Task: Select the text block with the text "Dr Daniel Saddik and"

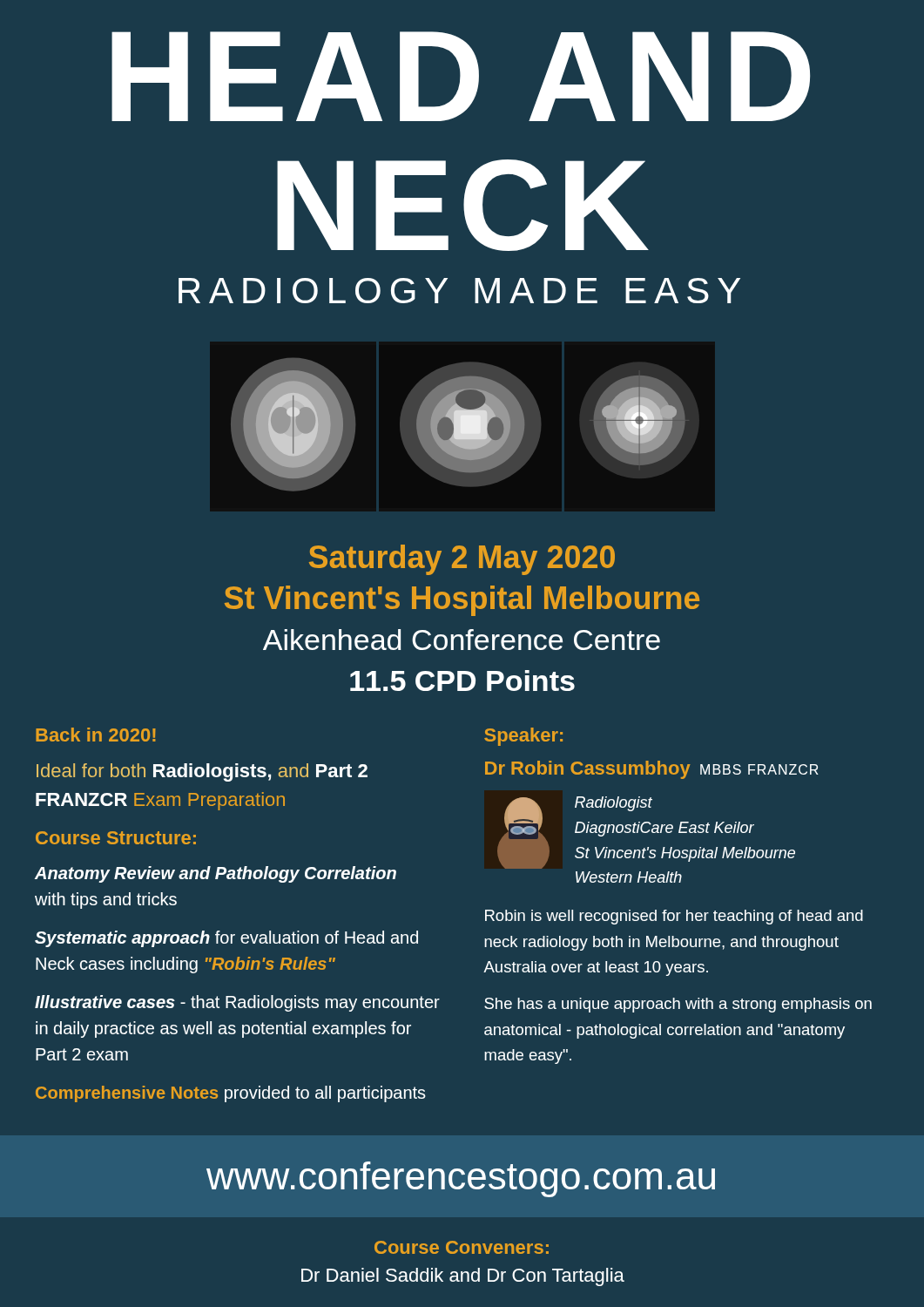Action: [462, 1276]
